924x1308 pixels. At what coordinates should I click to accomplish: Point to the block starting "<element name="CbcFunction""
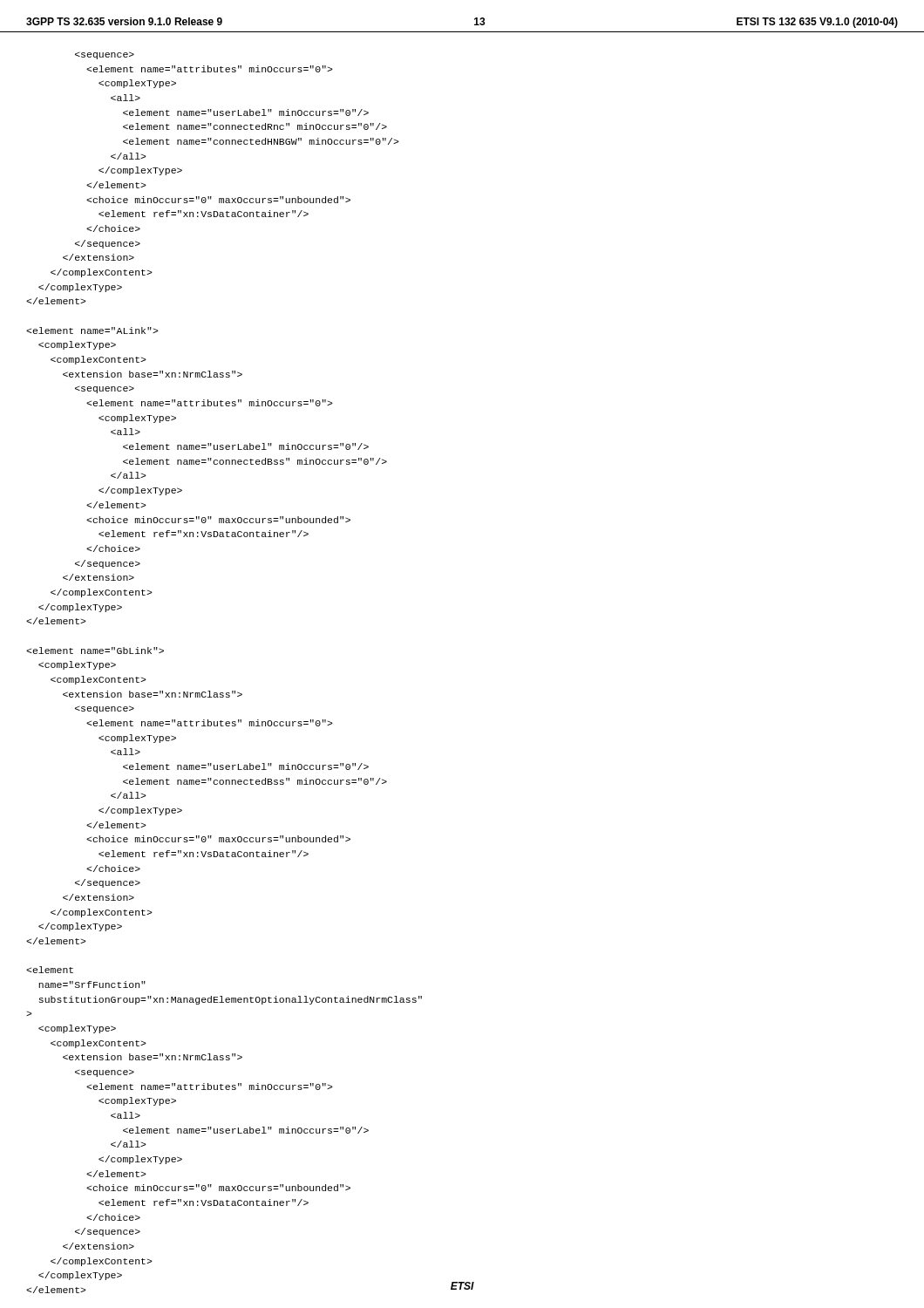click(105, 55)
